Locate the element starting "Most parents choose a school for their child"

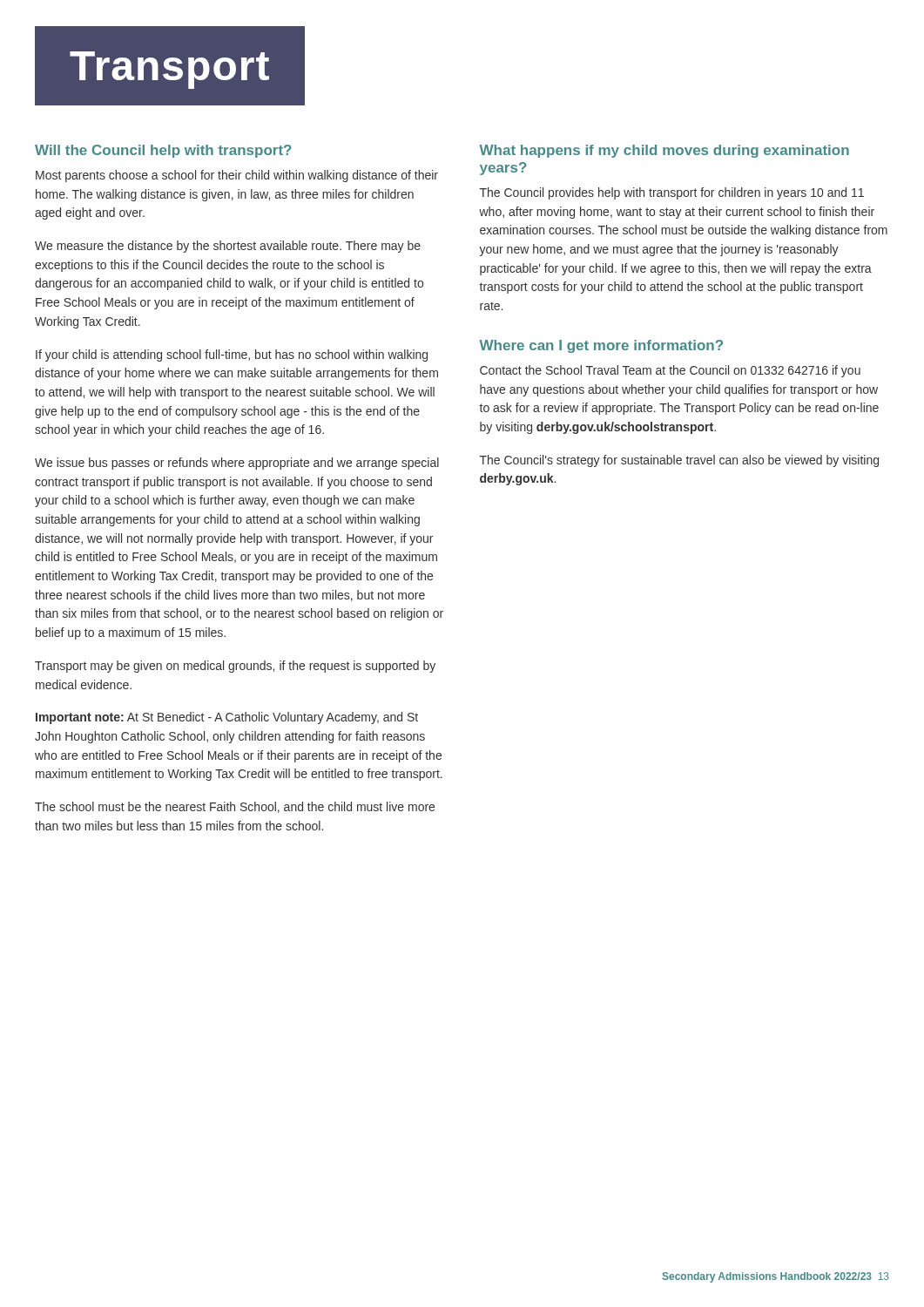coord(236,194)
